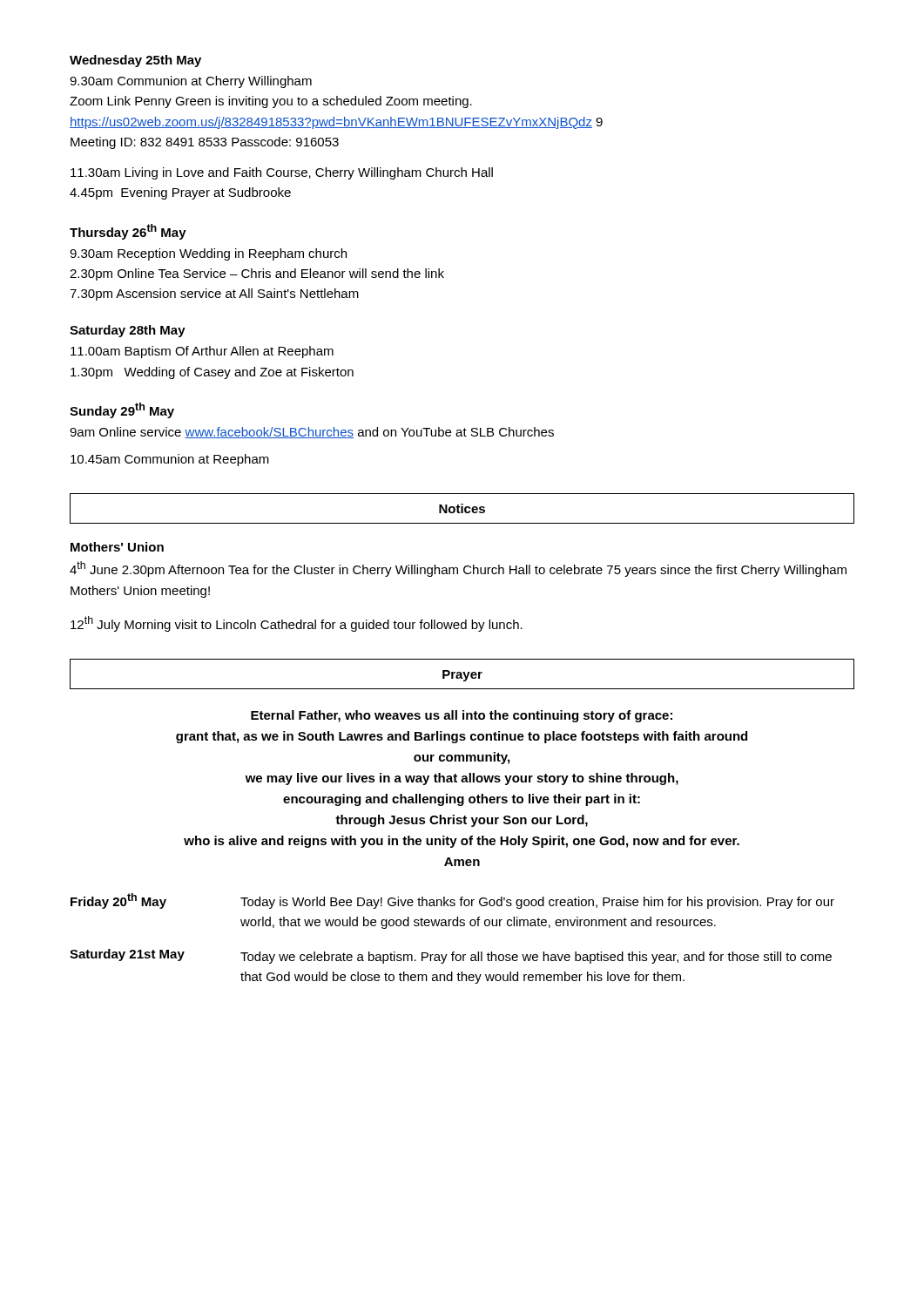This screenshot has height=1307, width=924.
Task: Select the text starting "9am Online service www.facebook/SLBChurches and on YouTube at"
Action: pyautogui.click(x=312, y=432)
